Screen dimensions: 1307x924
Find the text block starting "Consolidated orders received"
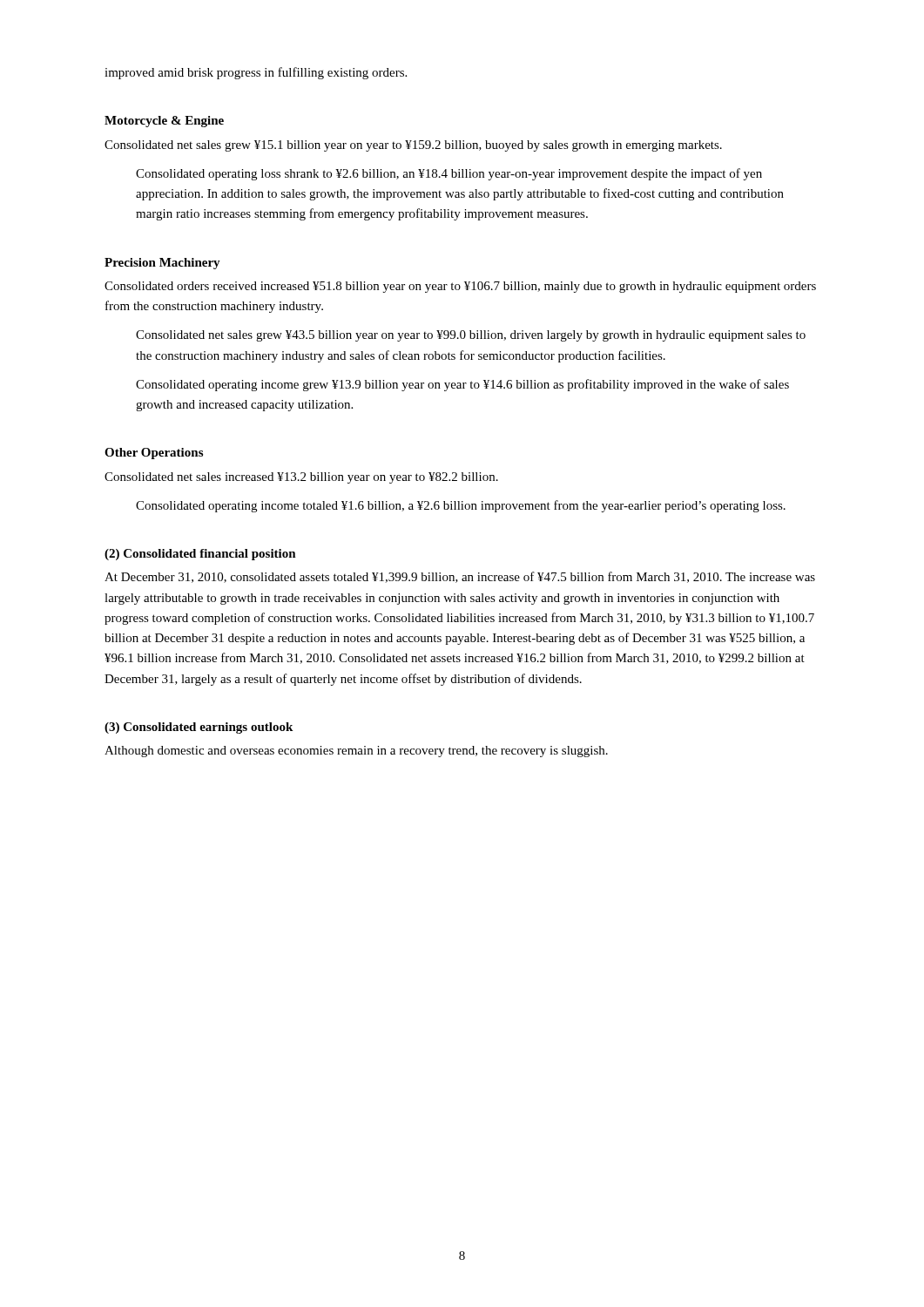(462, 296)
